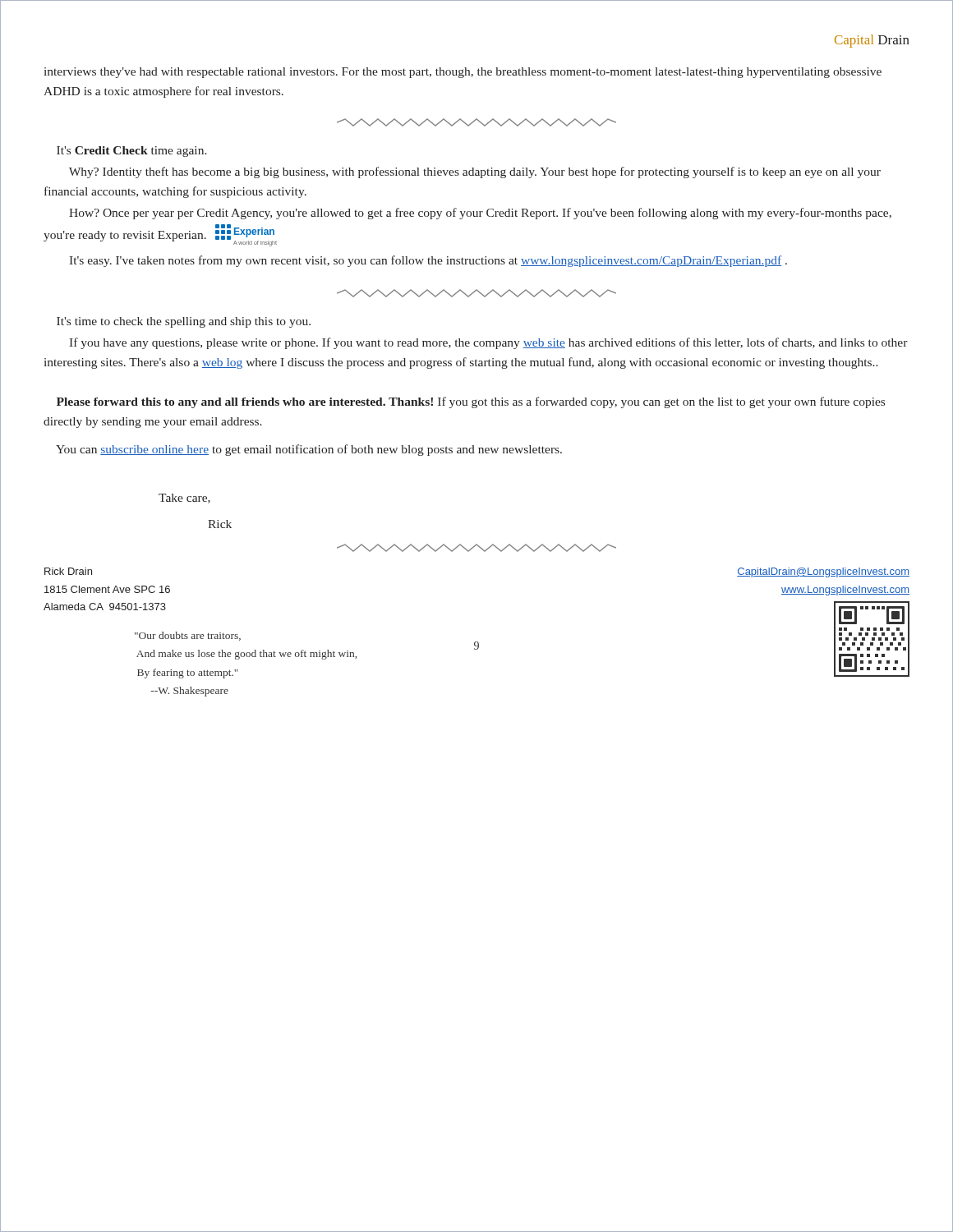Locate the region starting "Take care,"

185,497
